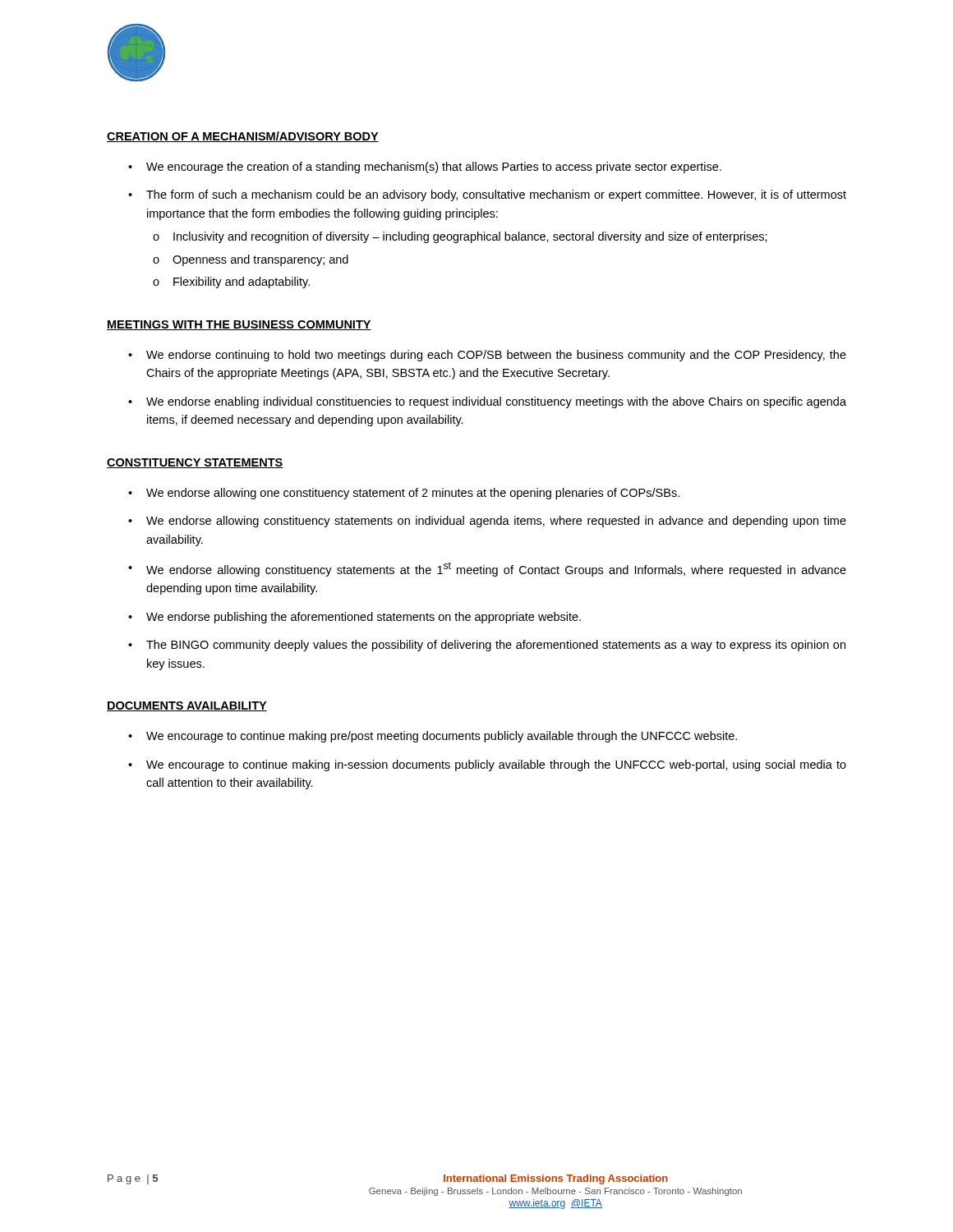Find the list item with the text "We endorse continuing to hold two"

click(x=496, y=364)
